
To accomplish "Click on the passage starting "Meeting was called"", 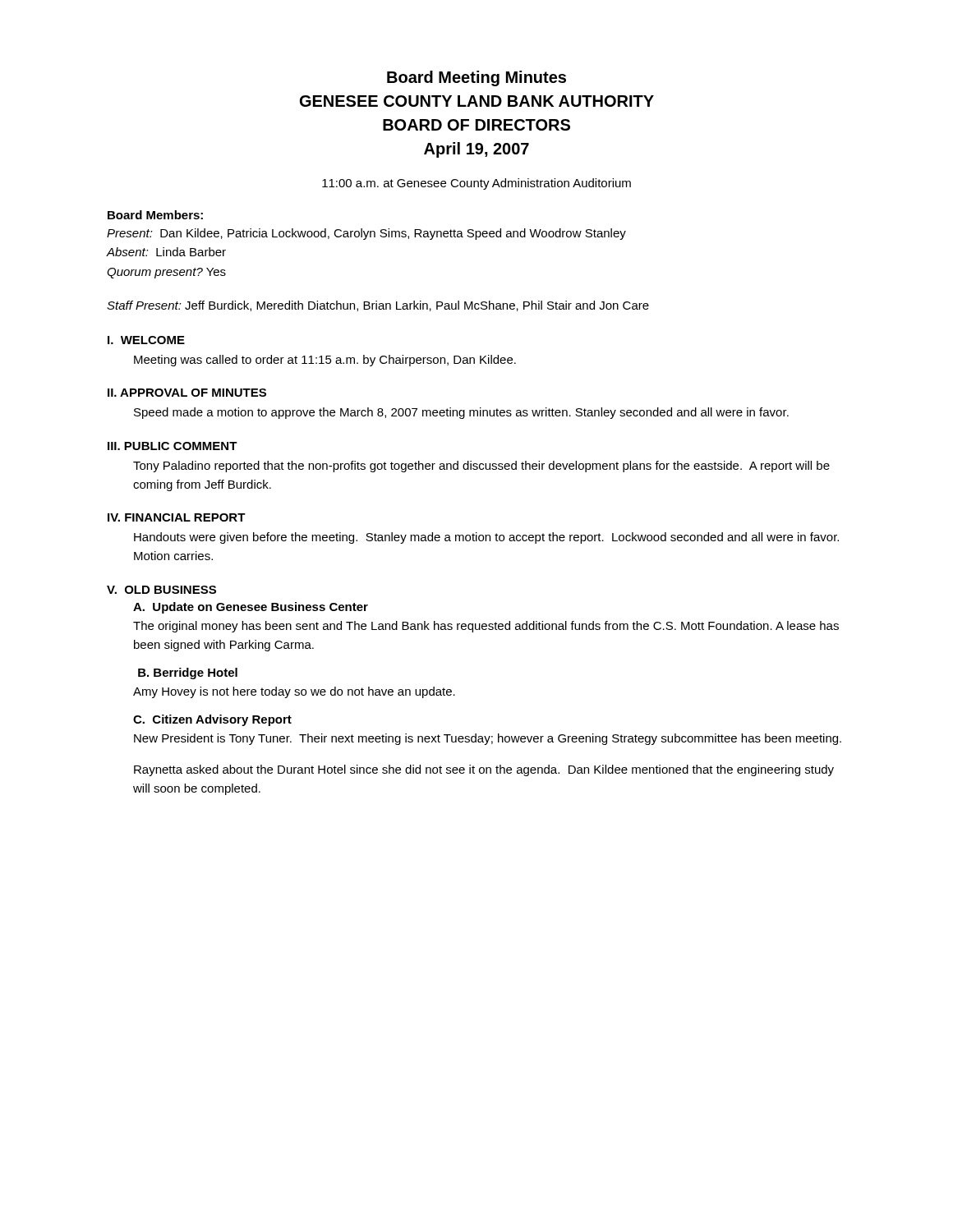I will (x=325, y=359).
